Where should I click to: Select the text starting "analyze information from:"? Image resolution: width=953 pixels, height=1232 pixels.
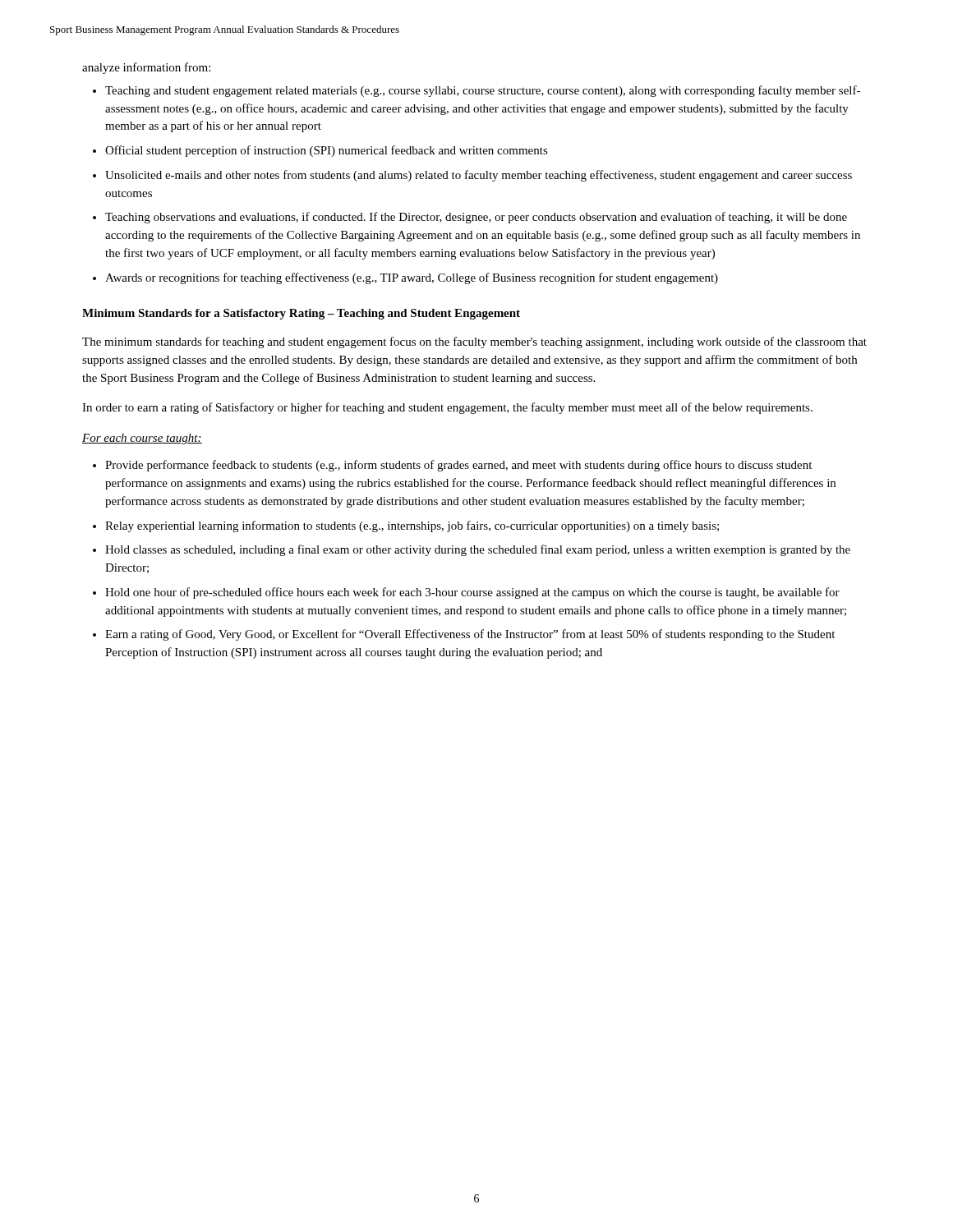(147, 67)
